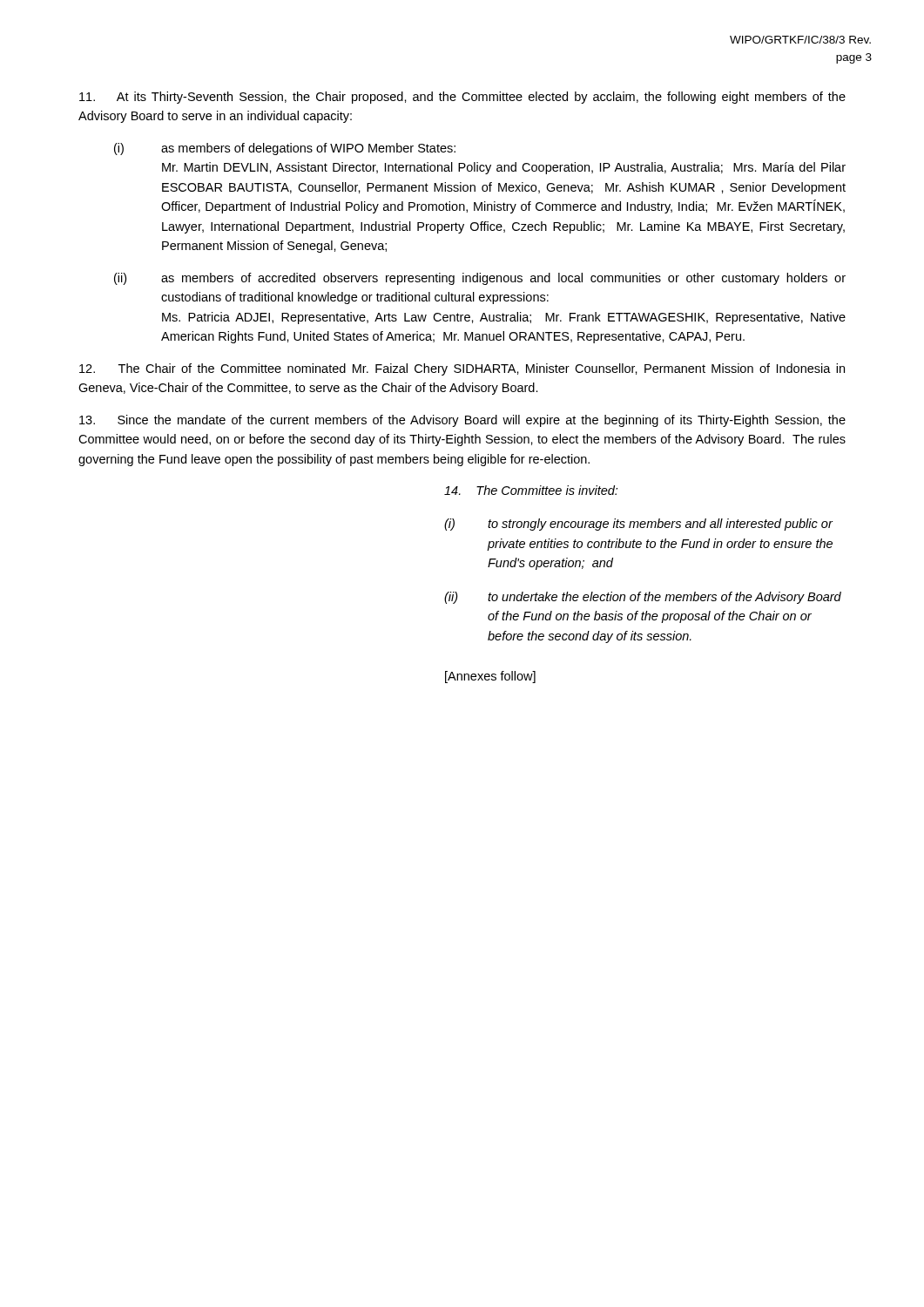The width and height of the screenshot is (924, 1307).
Task: Select the list item that says "(ii) as members of"
Action: pos(479,307)
